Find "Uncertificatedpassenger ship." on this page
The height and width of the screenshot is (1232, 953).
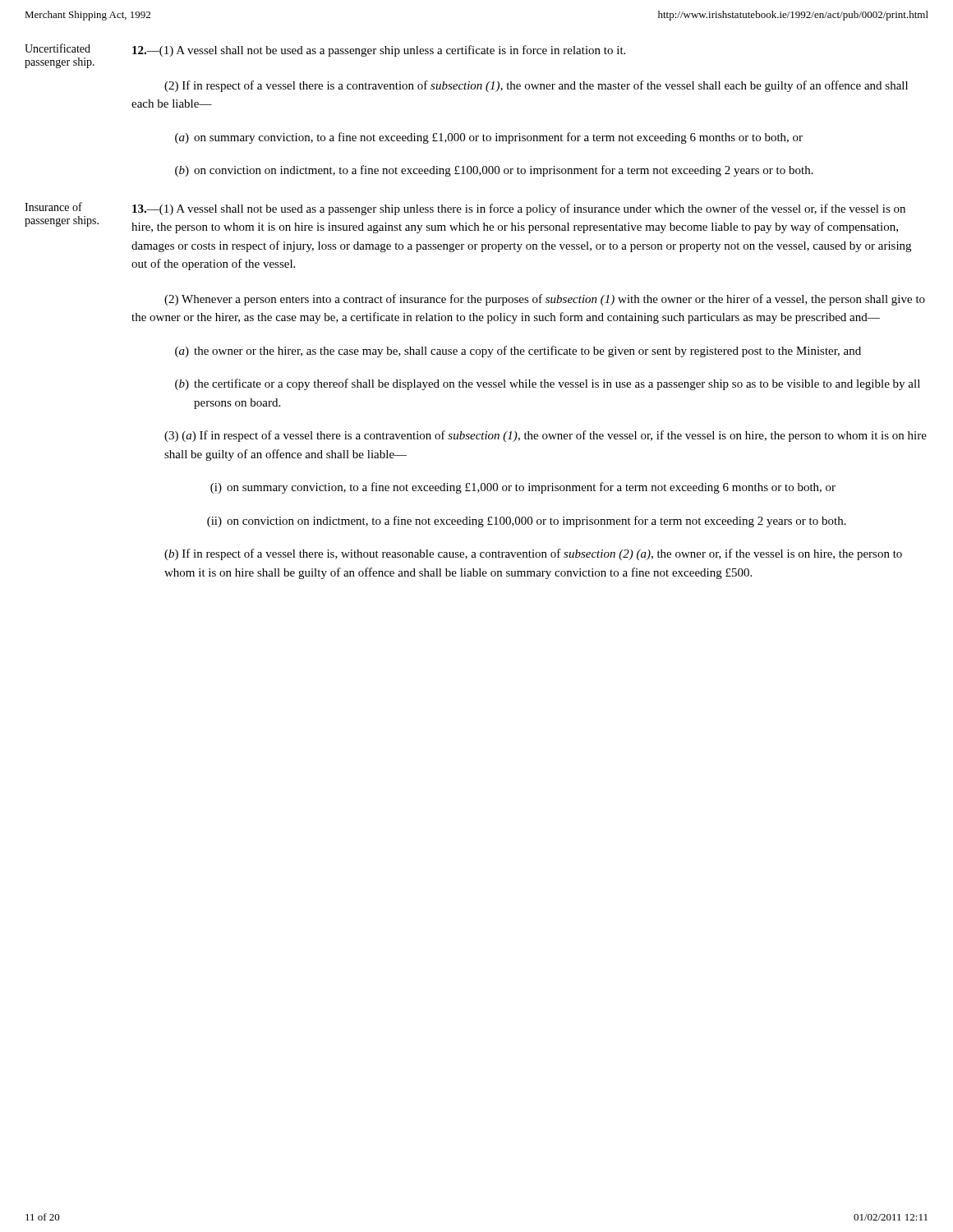(60, 55)
